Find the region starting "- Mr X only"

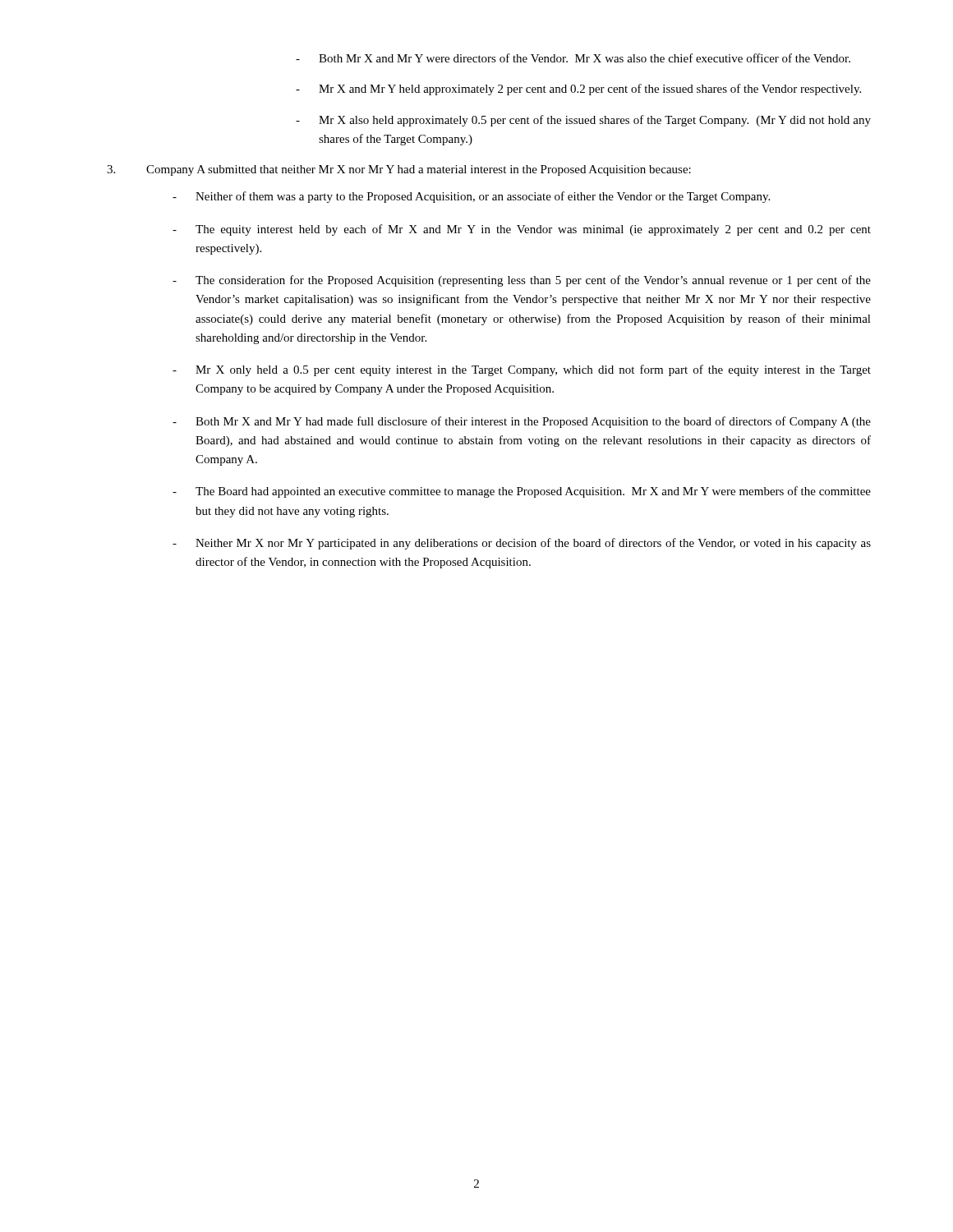[x=522, y=380]
